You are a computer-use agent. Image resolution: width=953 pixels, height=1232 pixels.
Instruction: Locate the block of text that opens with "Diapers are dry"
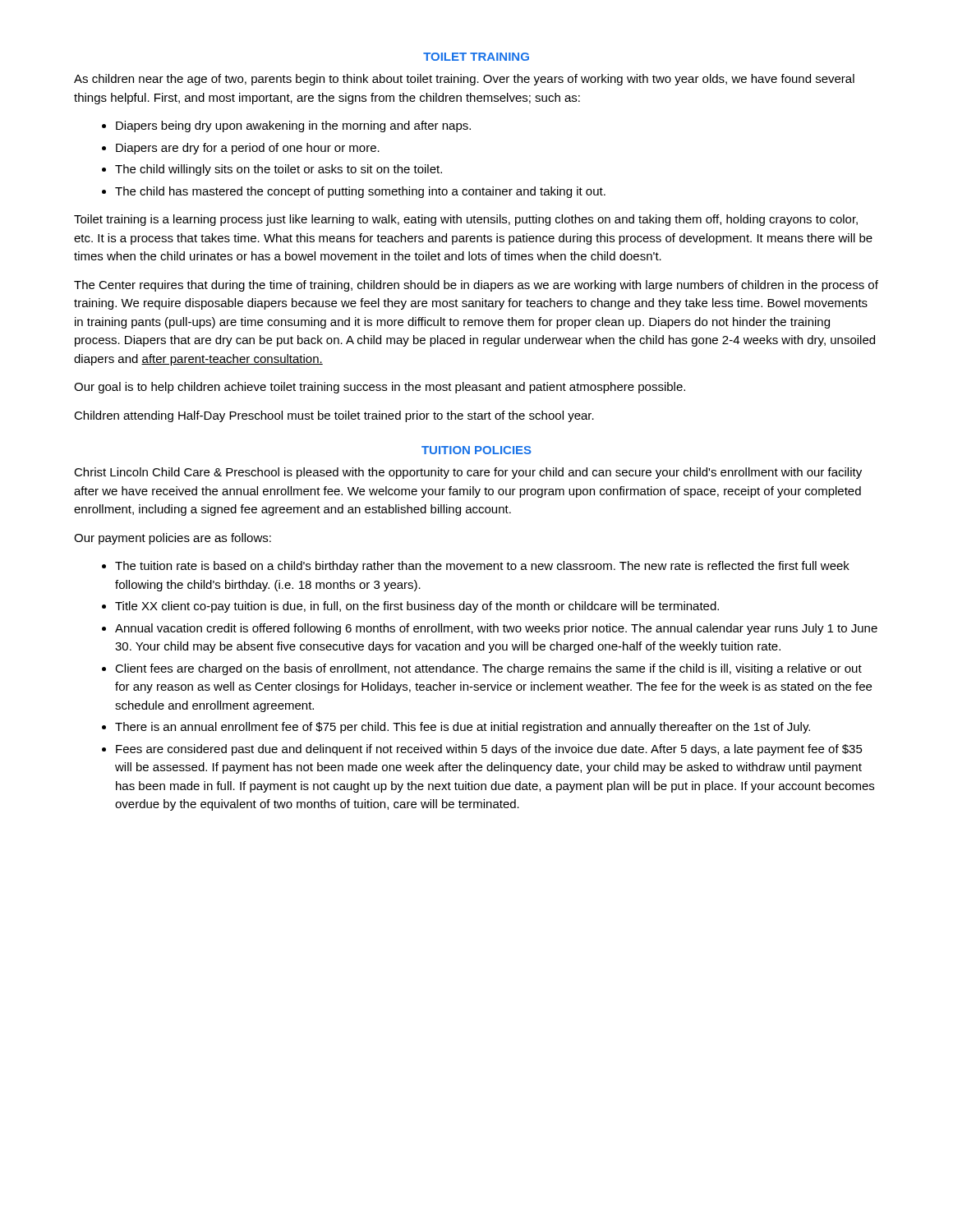(248, 147)
